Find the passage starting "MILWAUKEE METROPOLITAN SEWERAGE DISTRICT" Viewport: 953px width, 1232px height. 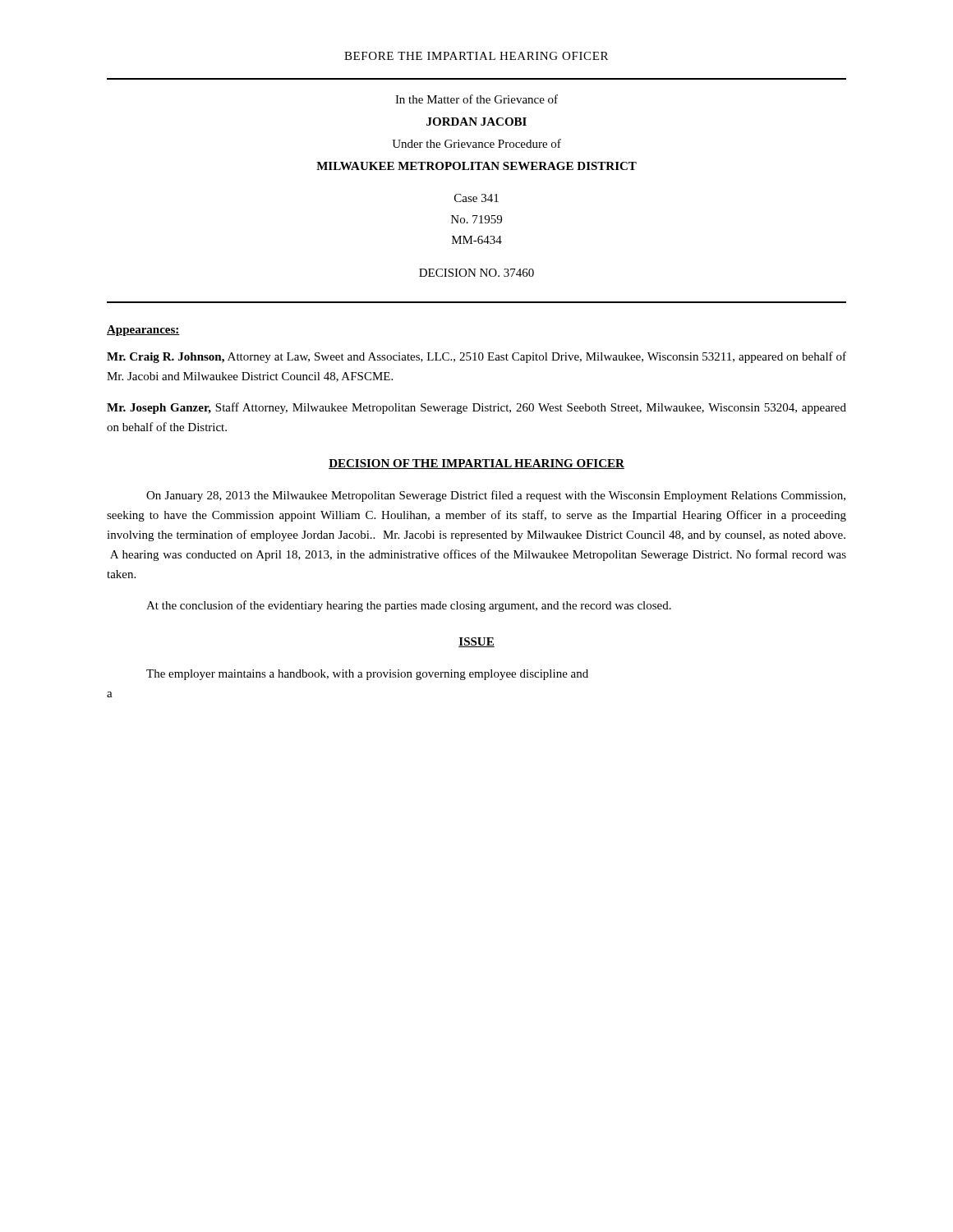(x=476, y=166)
